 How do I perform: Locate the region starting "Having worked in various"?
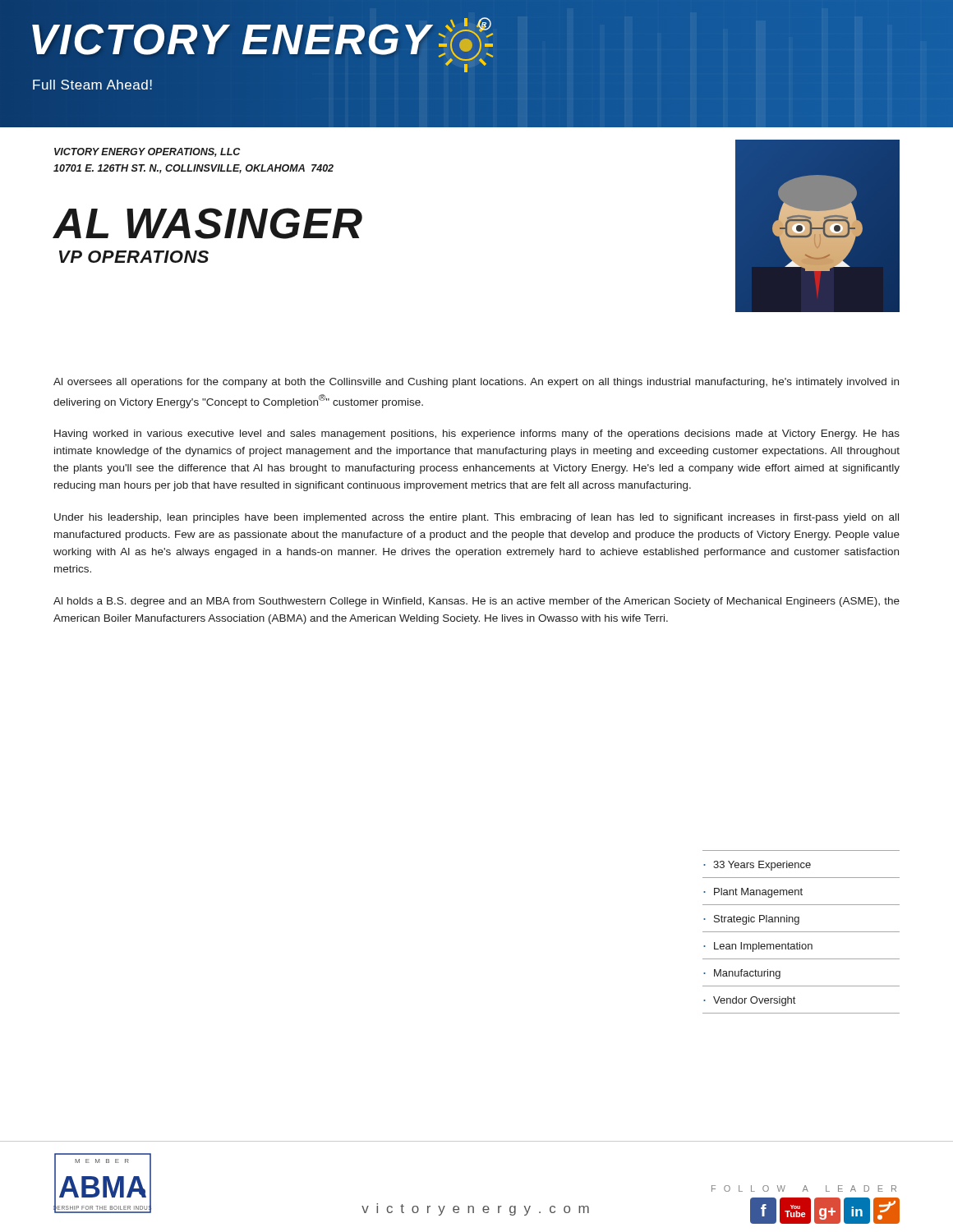(476, 459)
